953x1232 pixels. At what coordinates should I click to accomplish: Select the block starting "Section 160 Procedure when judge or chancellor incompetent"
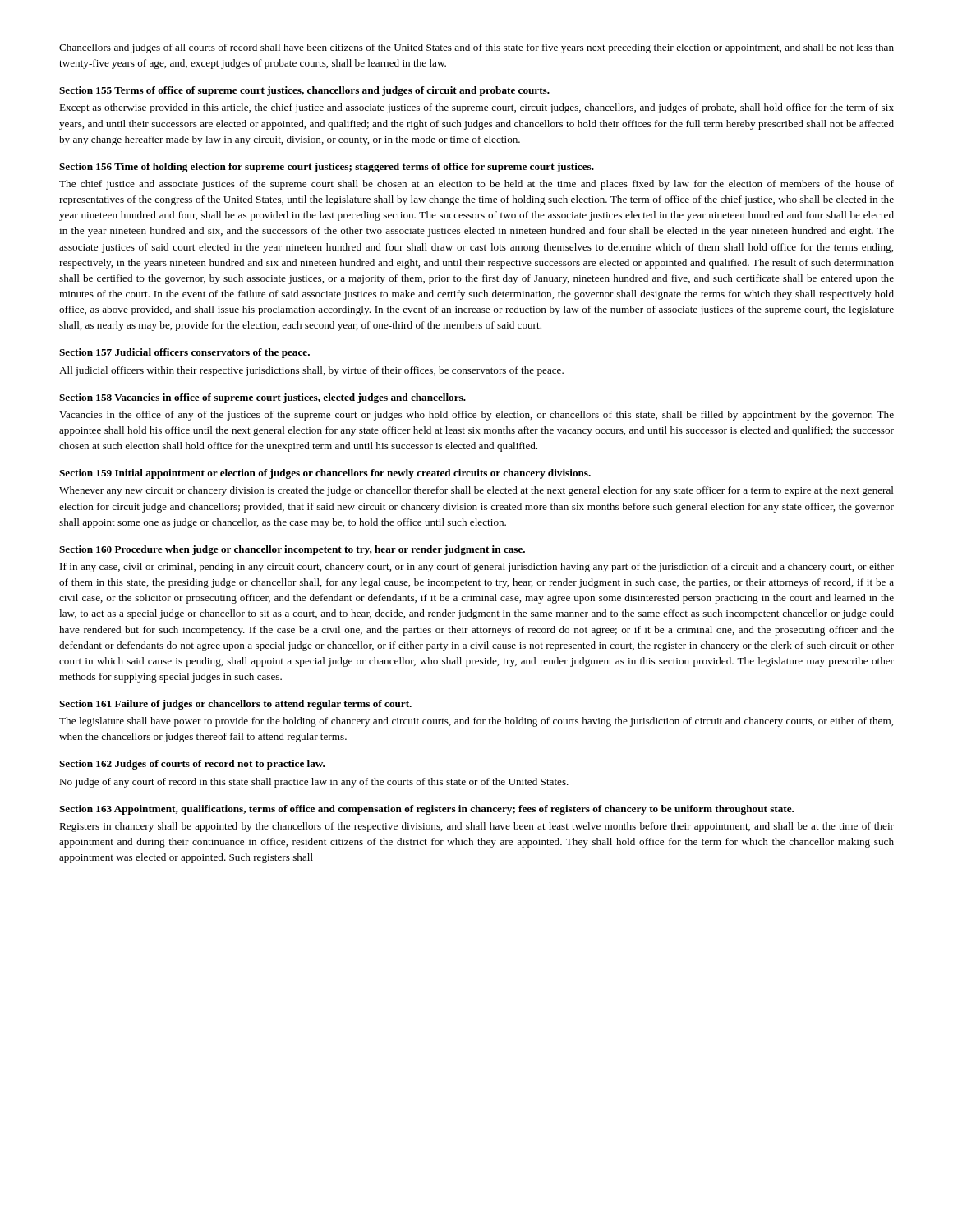click(292, 549)
